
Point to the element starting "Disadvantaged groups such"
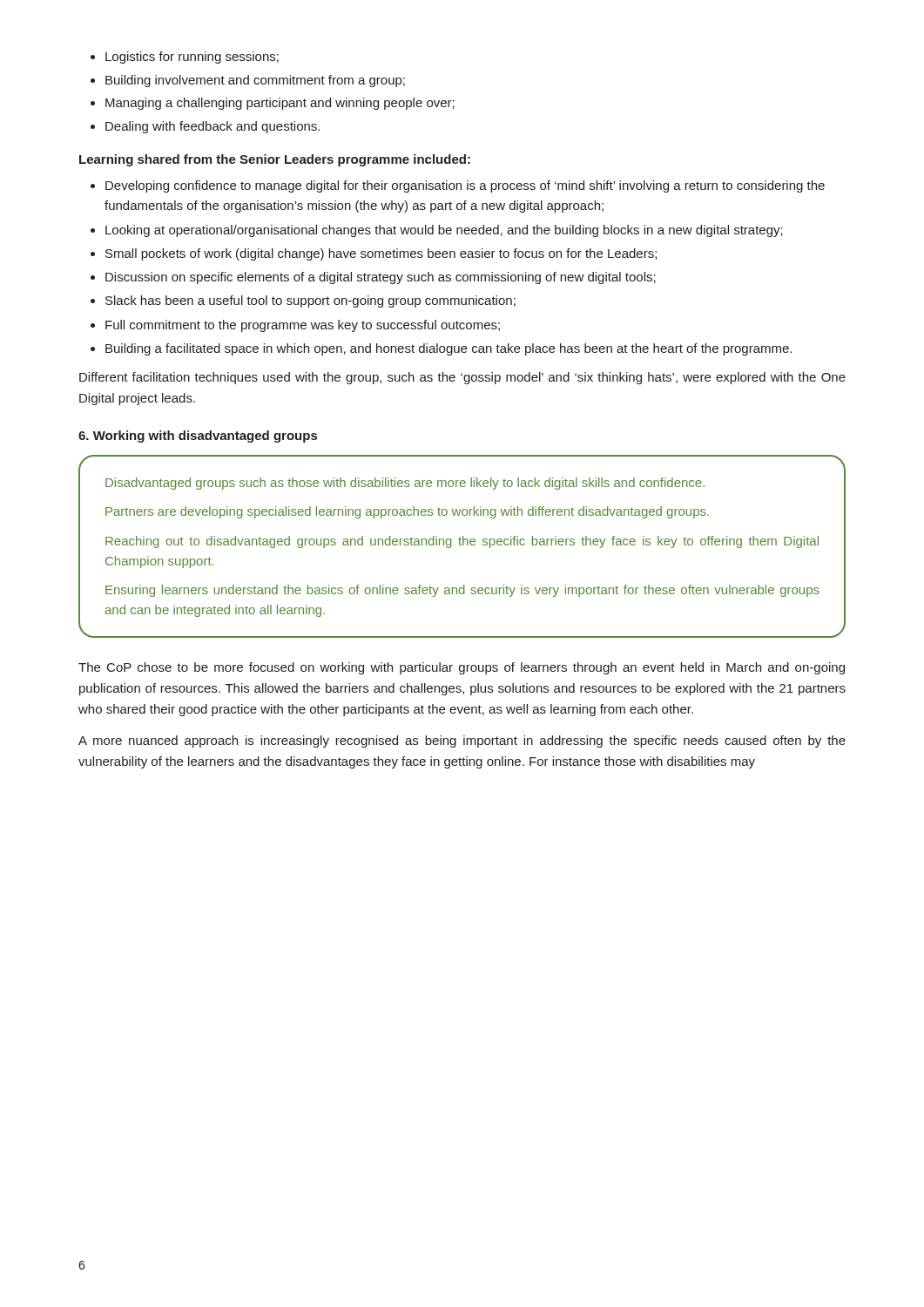click(x=462, y=546)
